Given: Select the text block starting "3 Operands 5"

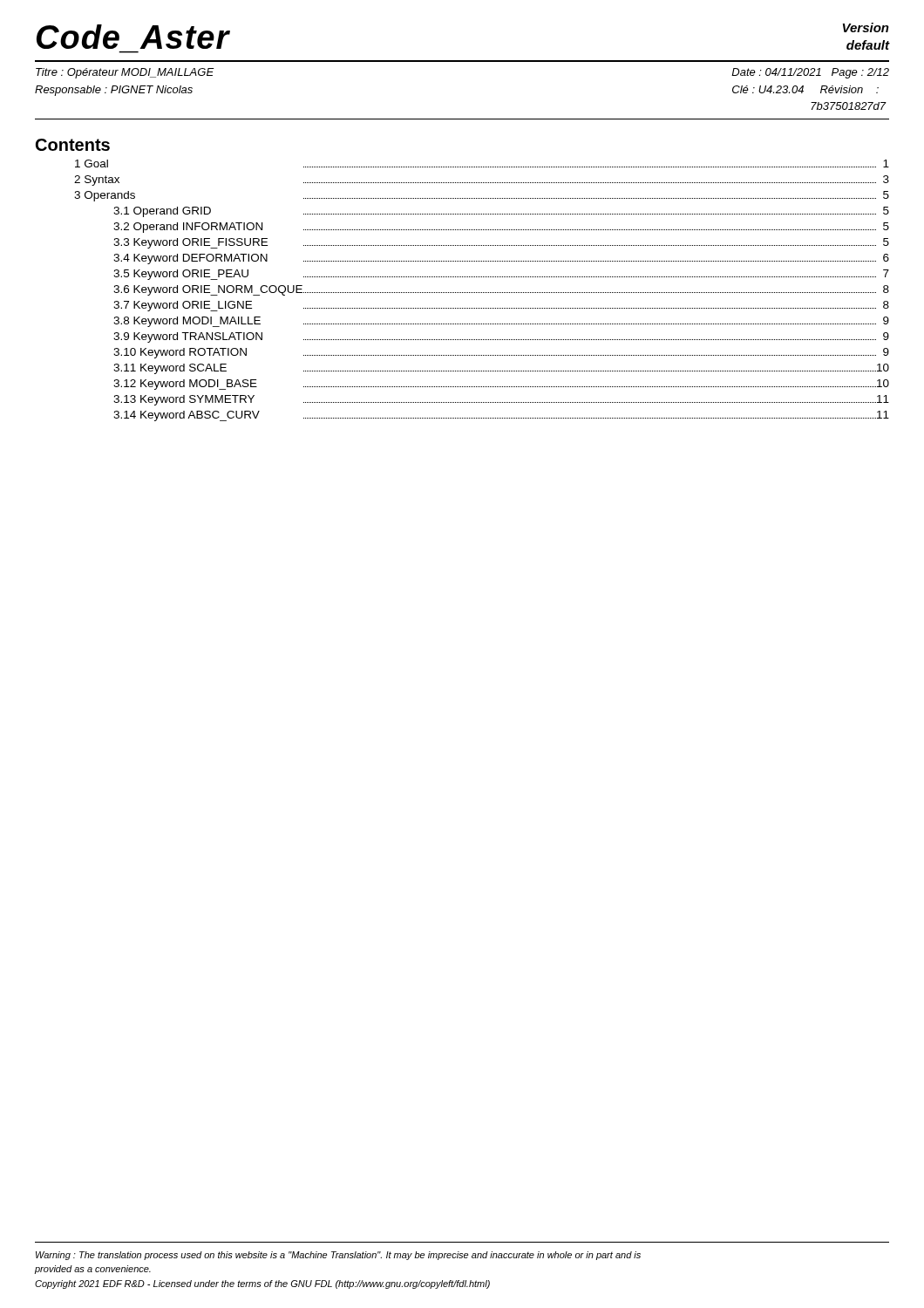Looking at the screenshot, I should click(x=462, y=194).
